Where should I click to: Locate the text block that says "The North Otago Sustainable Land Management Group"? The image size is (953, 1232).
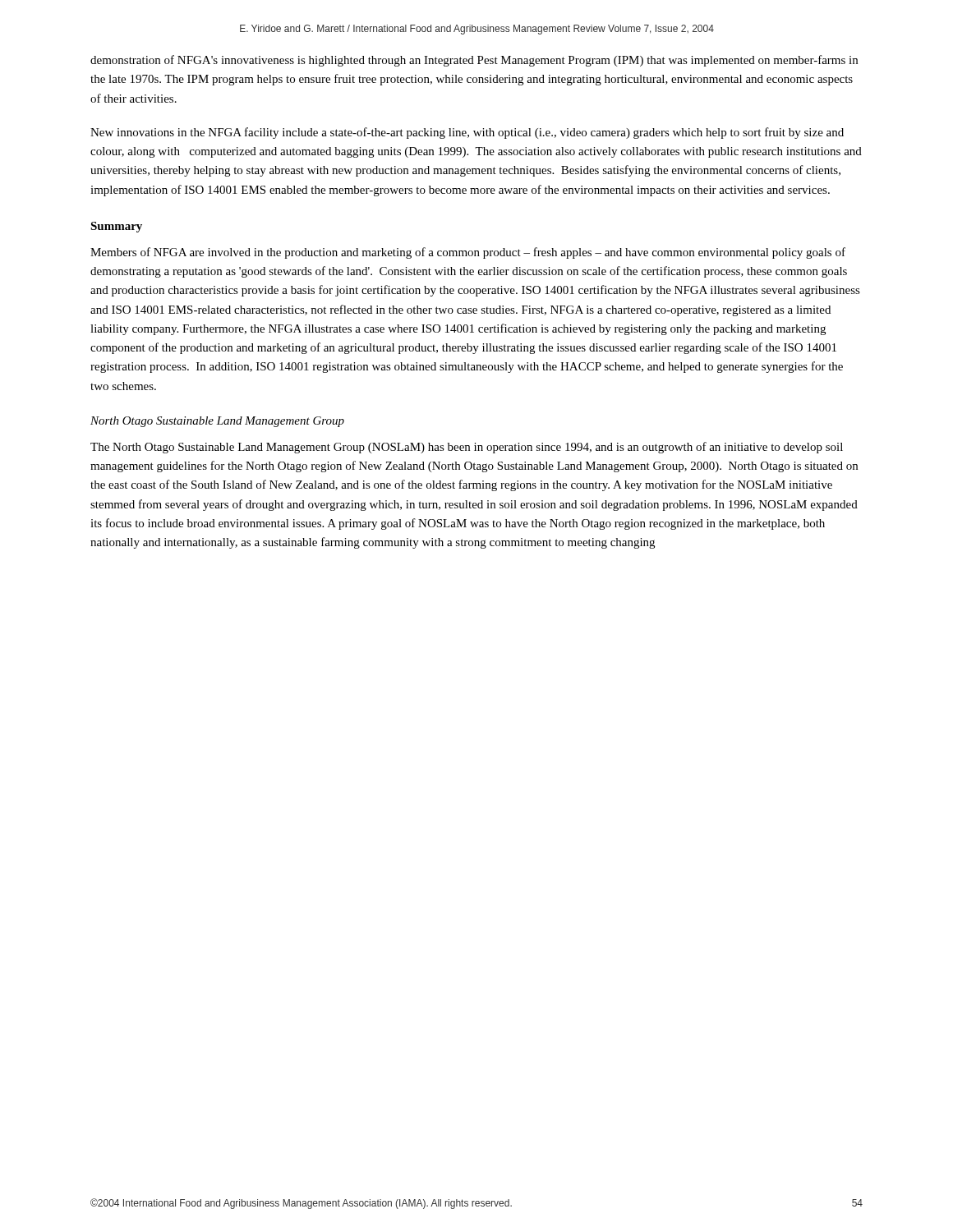coord(474,494)
